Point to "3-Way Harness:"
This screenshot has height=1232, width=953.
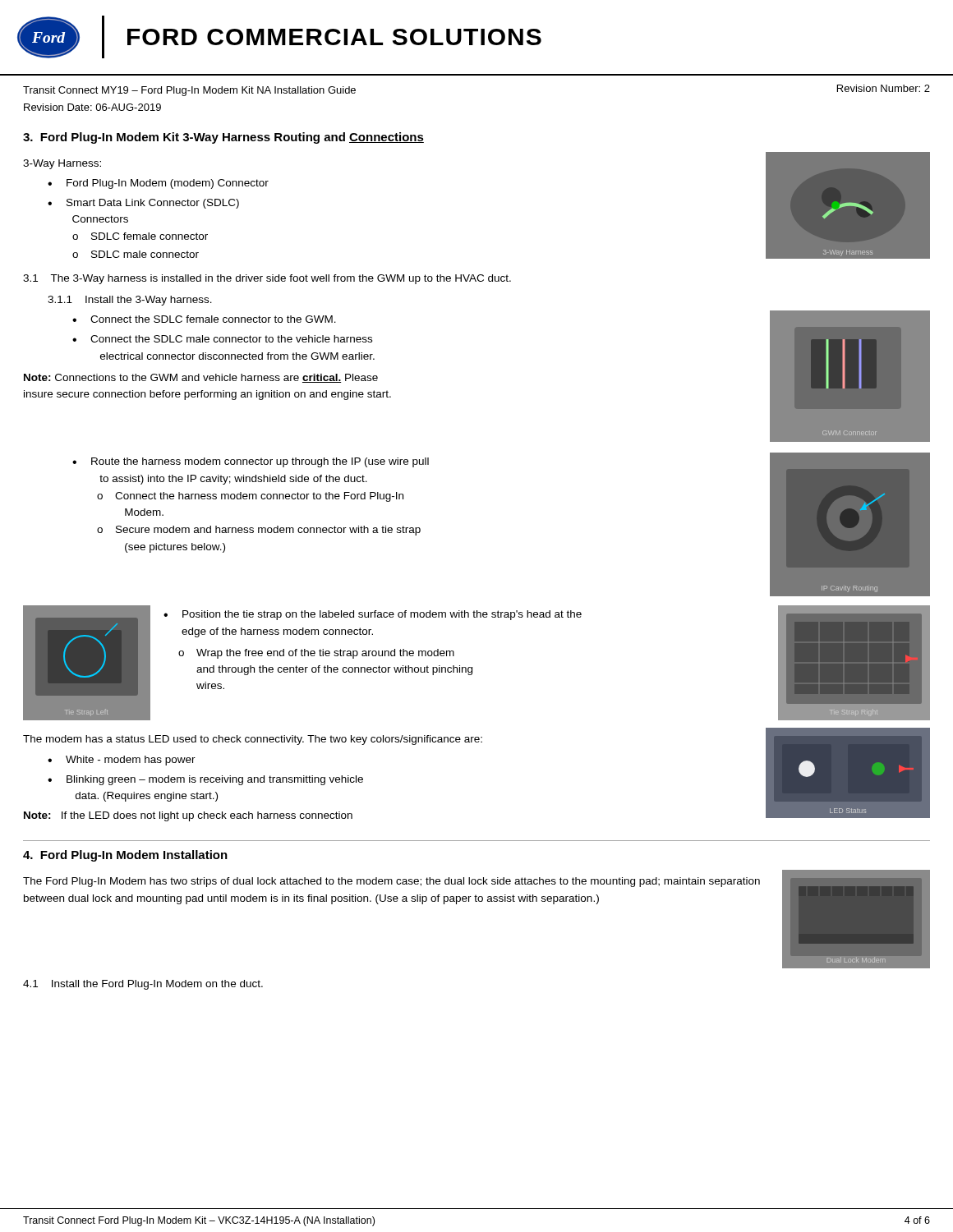pos(63,163)
